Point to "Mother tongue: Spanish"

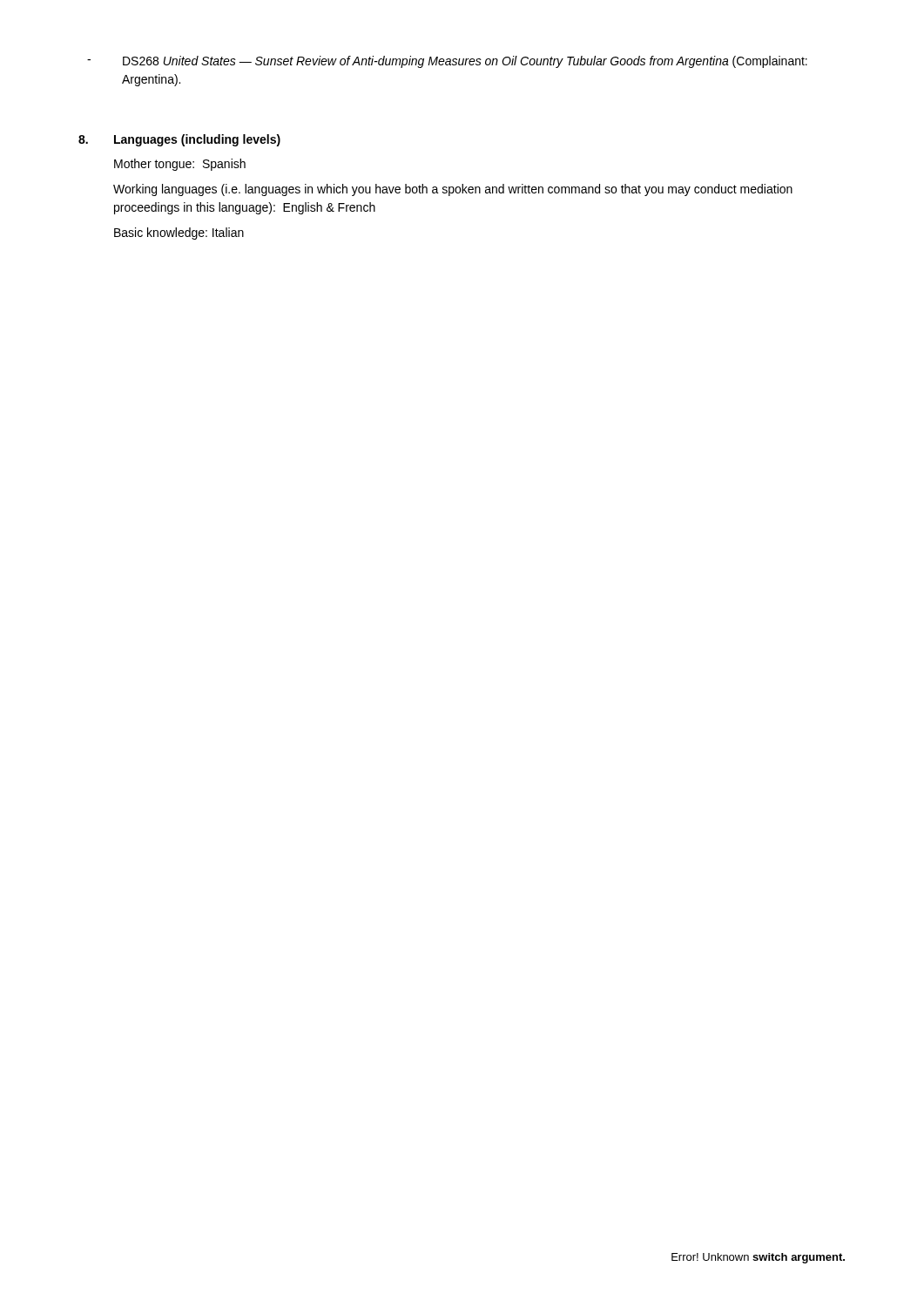pos(180,164)
